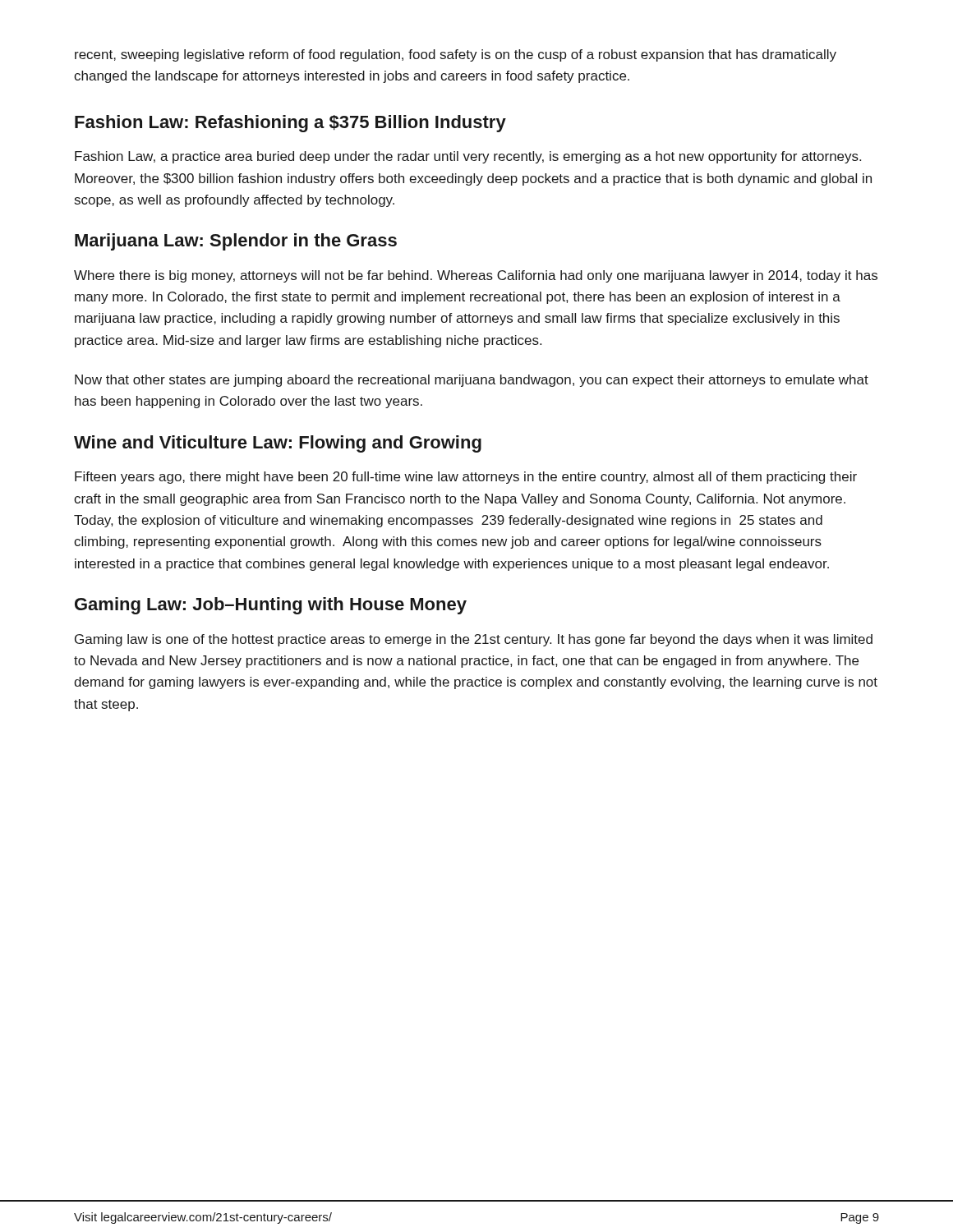Click on the text block that reads "Where there is big money, attorneys will"
Viewport: 953px width, 1232px height.
pos(476,308)
